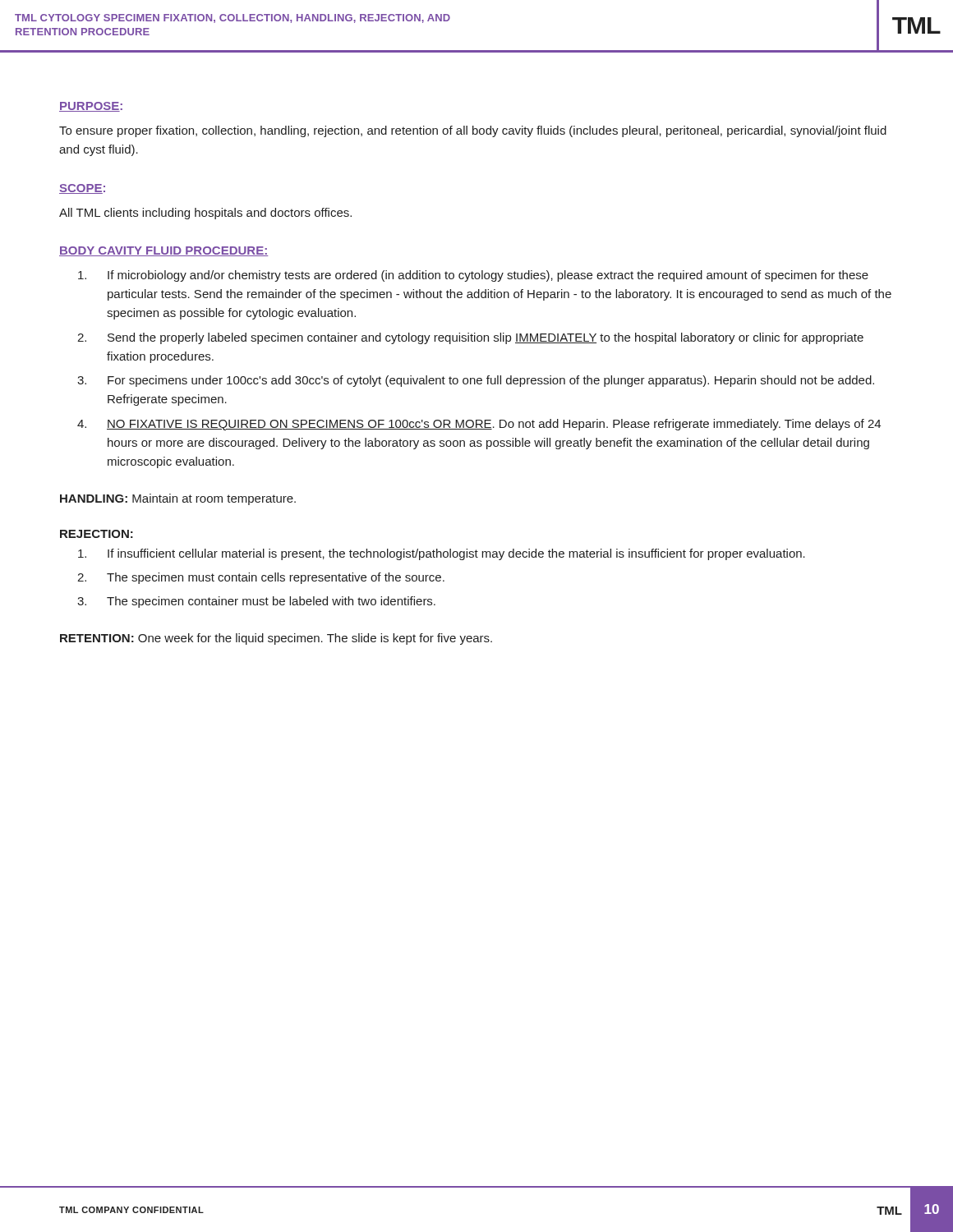Click on the text containing "HANDLING: Maintain at room temperature."

click(x=178, y=498)
